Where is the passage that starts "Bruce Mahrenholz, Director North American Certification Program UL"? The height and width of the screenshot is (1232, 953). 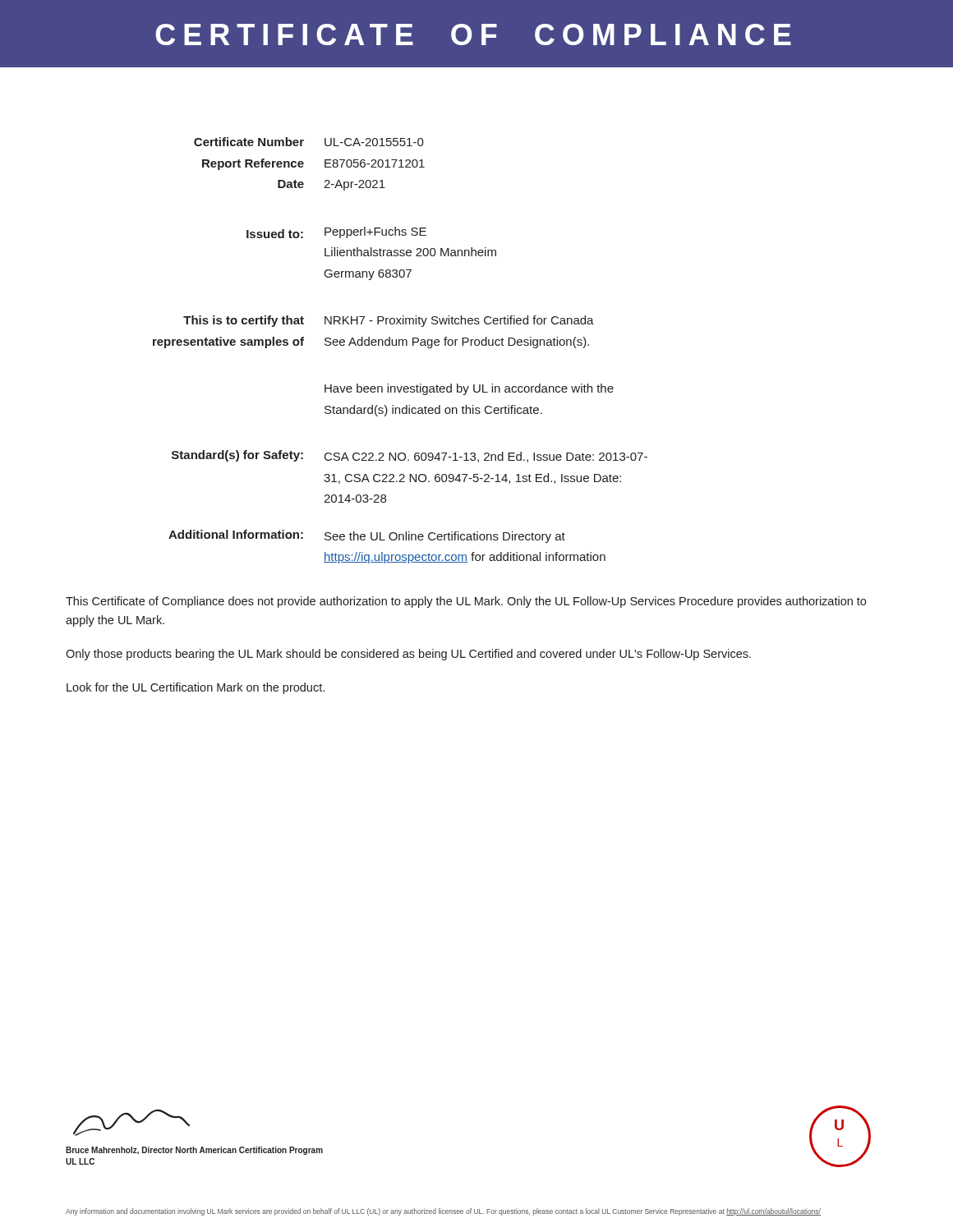tap(194, 1133)
